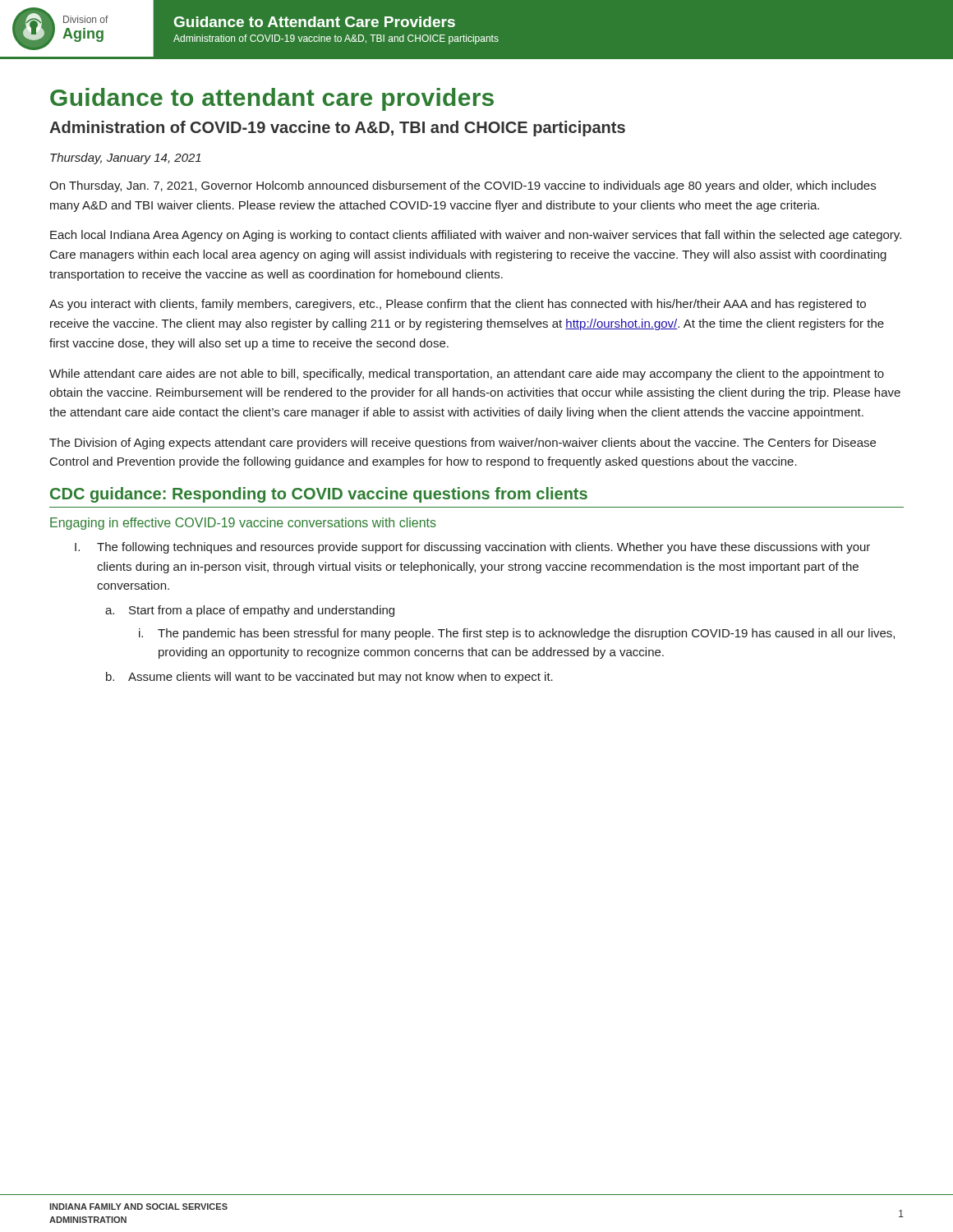953x1232 pixels.
Task: Click on the section header that reads "CDC guidance: Responding to COVID"
Action: click(x=319, y=494)
